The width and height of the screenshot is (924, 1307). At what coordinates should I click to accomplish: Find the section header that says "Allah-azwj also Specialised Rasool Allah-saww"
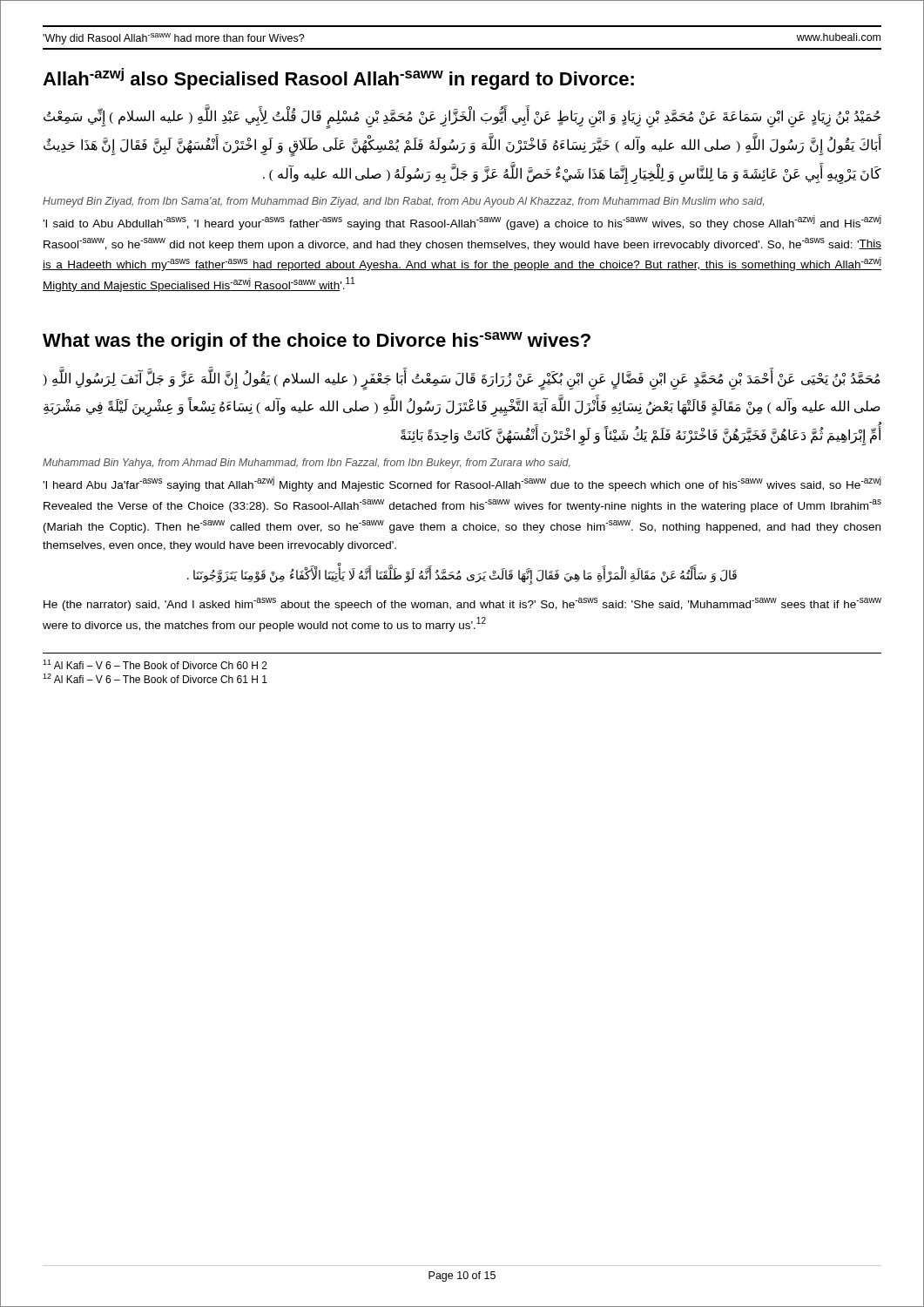[339, 78]
